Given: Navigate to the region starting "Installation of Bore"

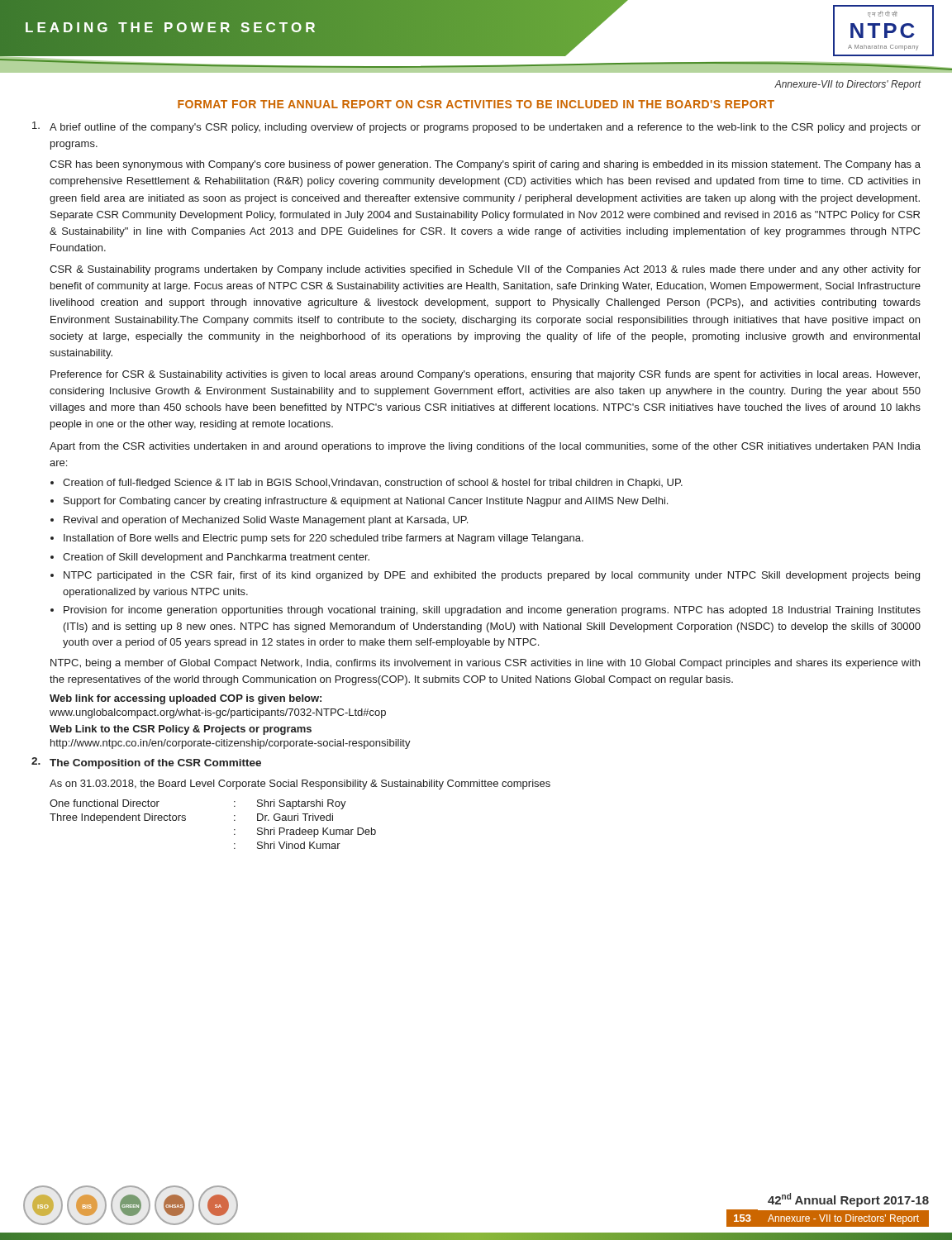Looking at the screenshot, I should pyautogui.click(x=323, y=538).
